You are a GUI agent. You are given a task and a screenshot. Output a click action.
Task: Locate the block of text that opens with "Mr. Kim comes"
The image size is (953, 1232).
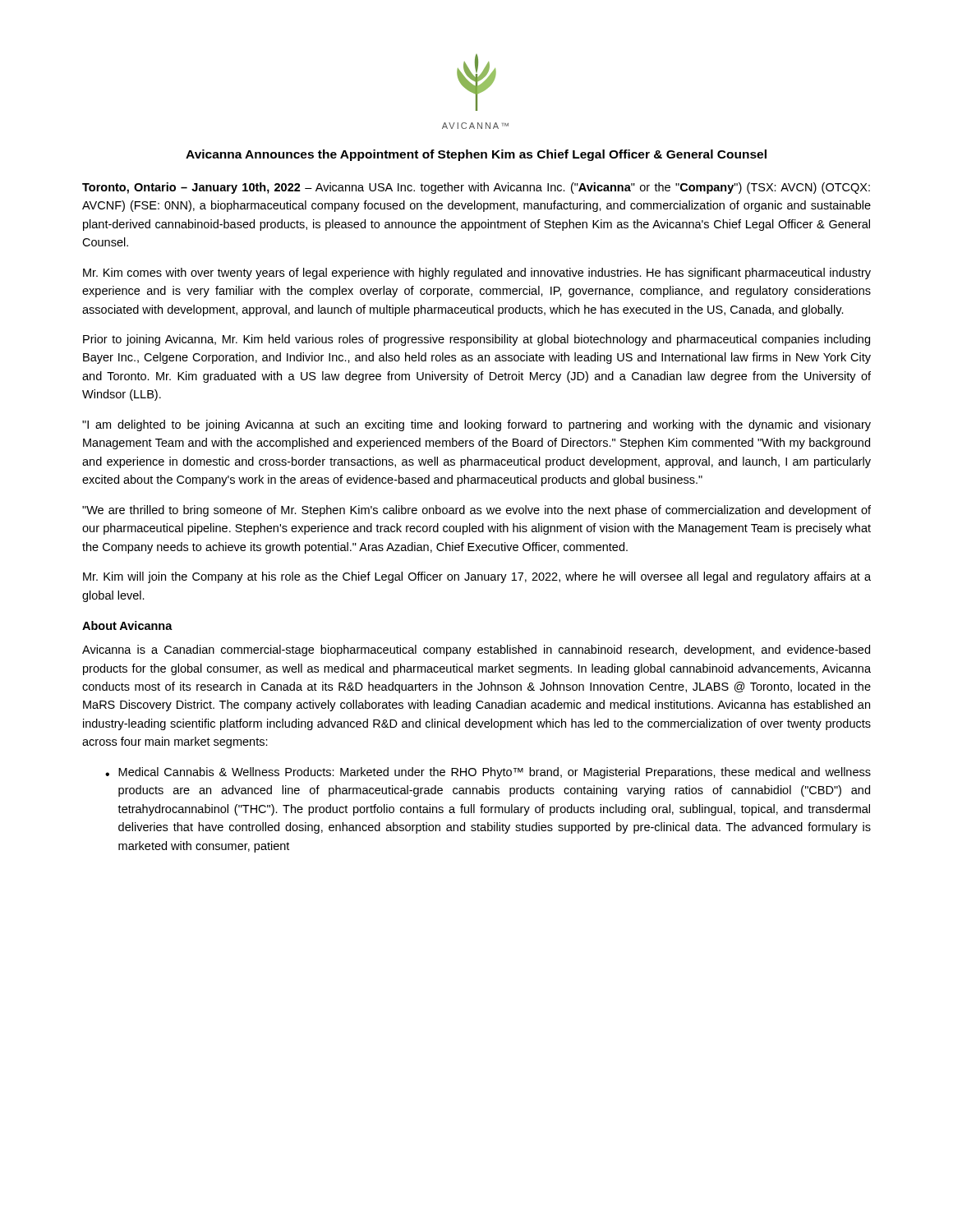tap(476, 291)
